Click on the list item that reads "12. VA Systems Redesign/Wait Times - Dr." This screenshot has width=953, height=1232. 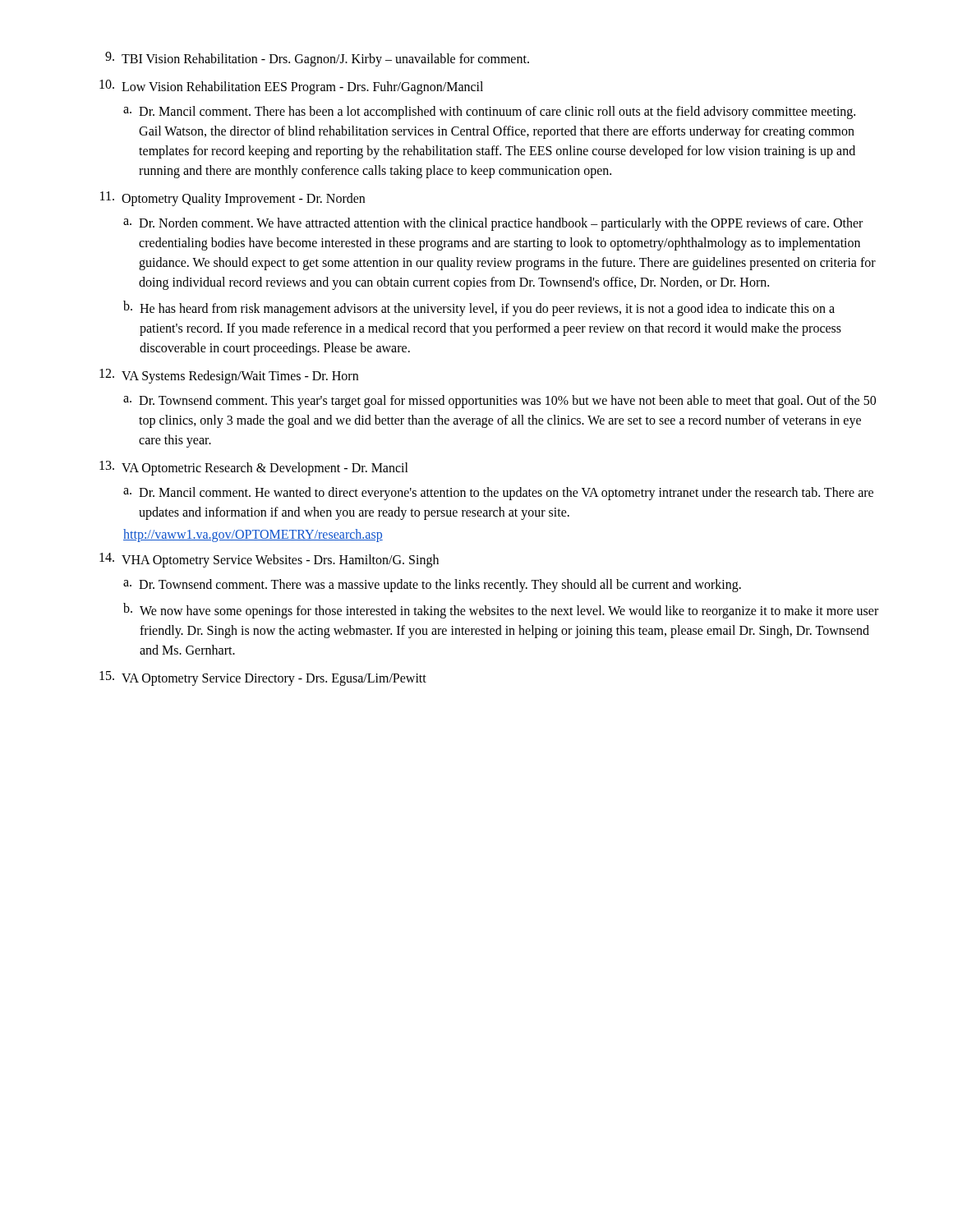pos(476,408)
